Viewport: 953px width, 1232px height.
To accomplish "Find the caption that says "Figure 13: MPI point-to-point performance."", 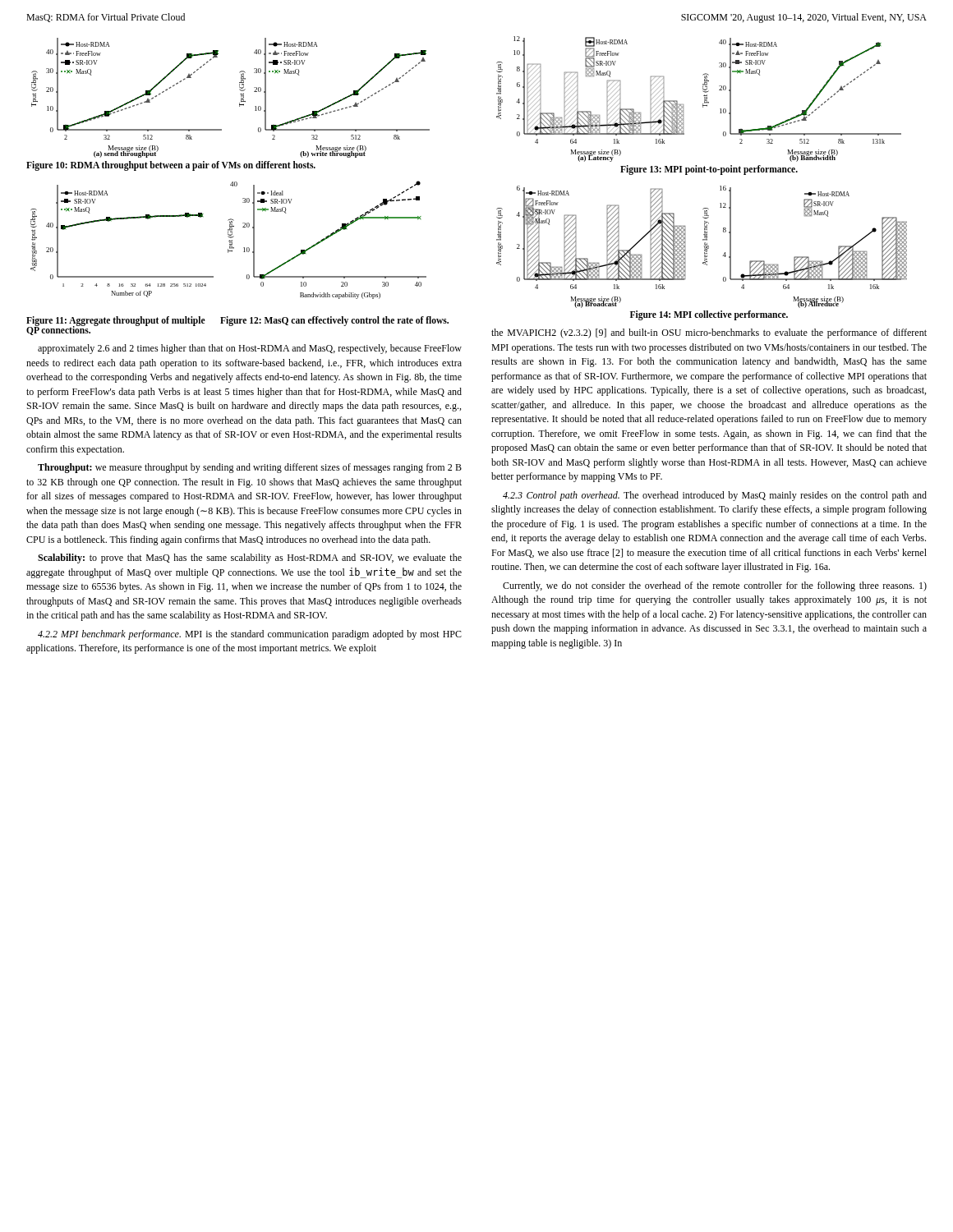I will click(709, 169).
